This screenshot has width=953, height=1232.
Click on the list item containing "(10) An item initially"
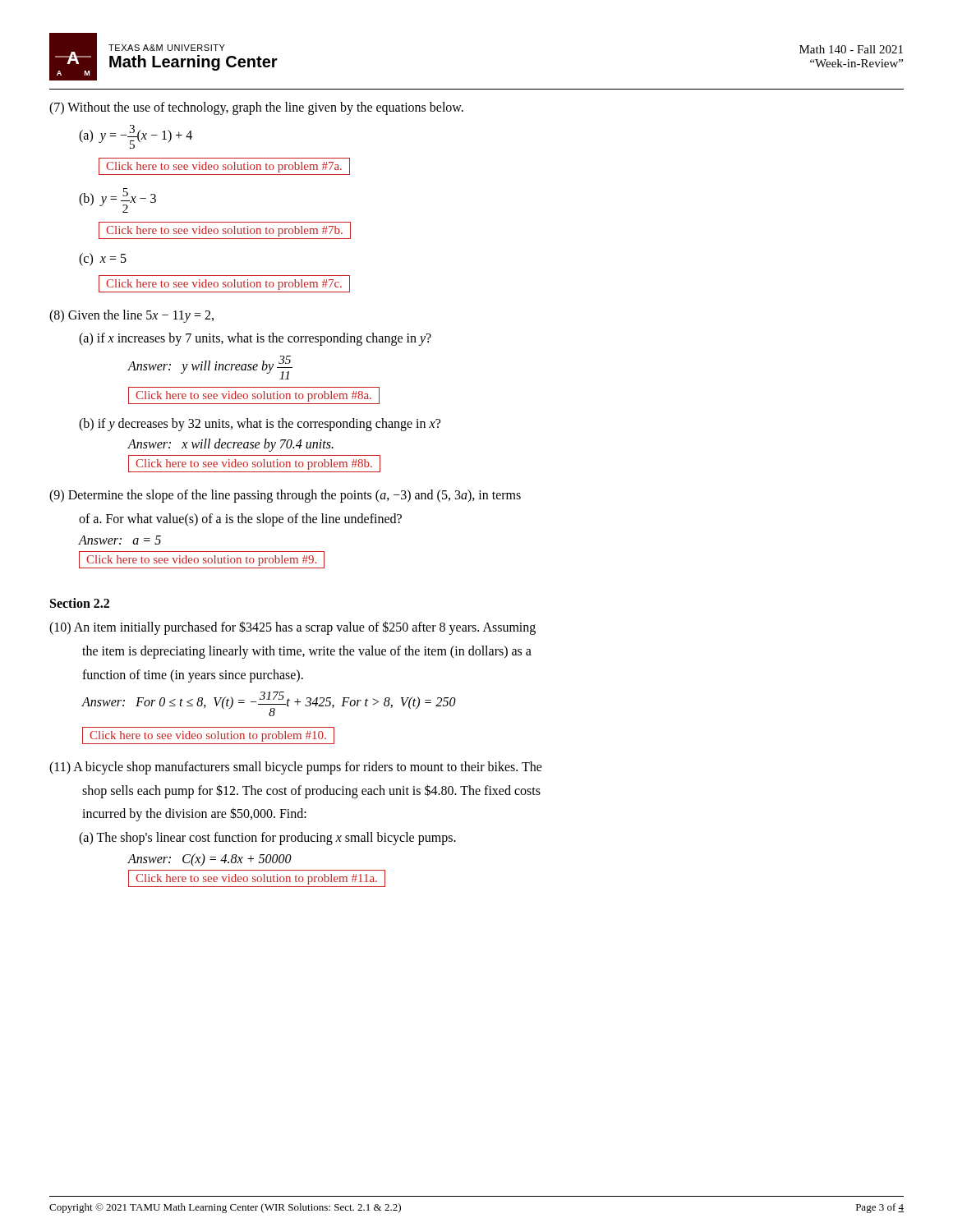pos(293,627)
